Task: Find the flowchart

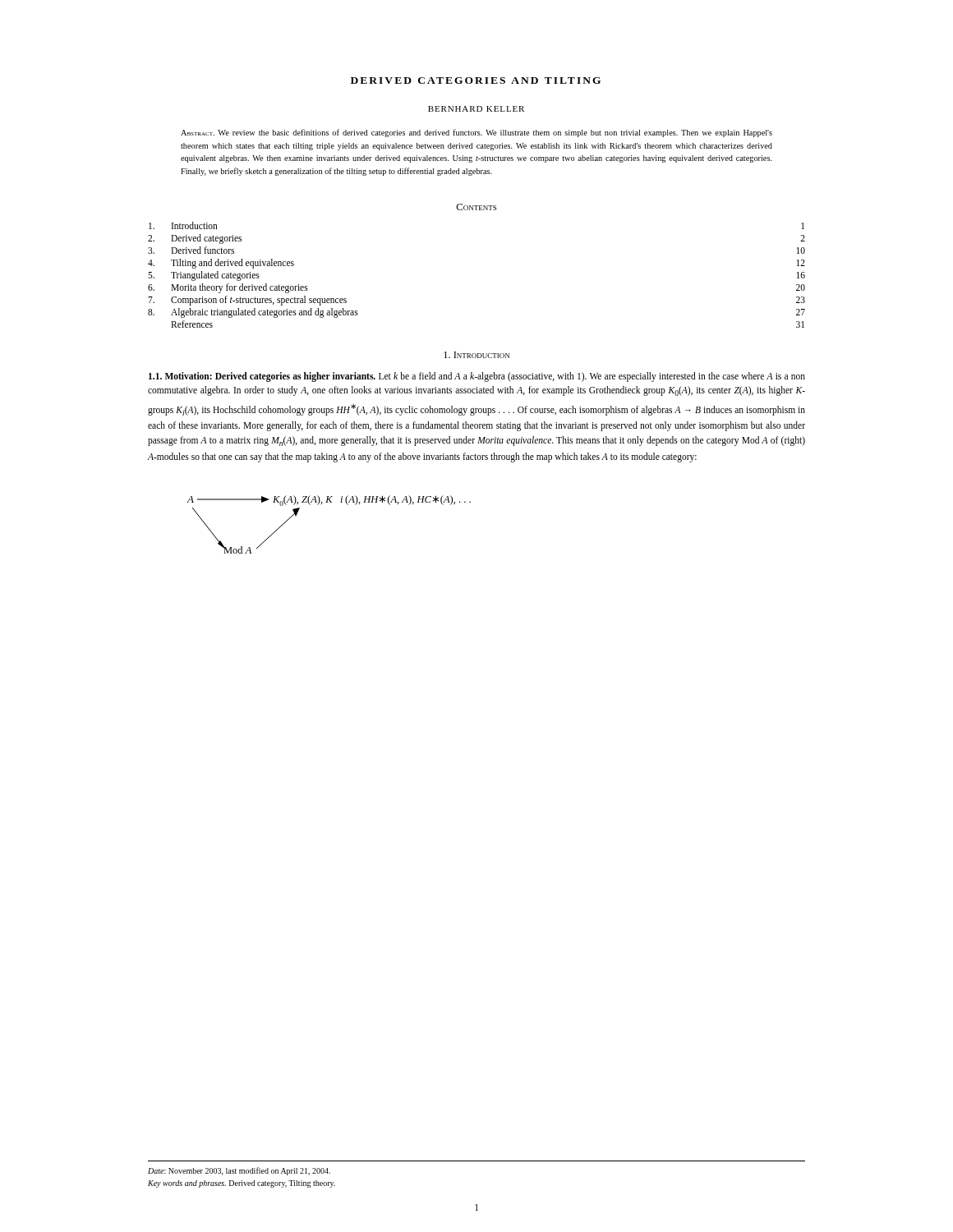Action: click(x=489, y=518)
